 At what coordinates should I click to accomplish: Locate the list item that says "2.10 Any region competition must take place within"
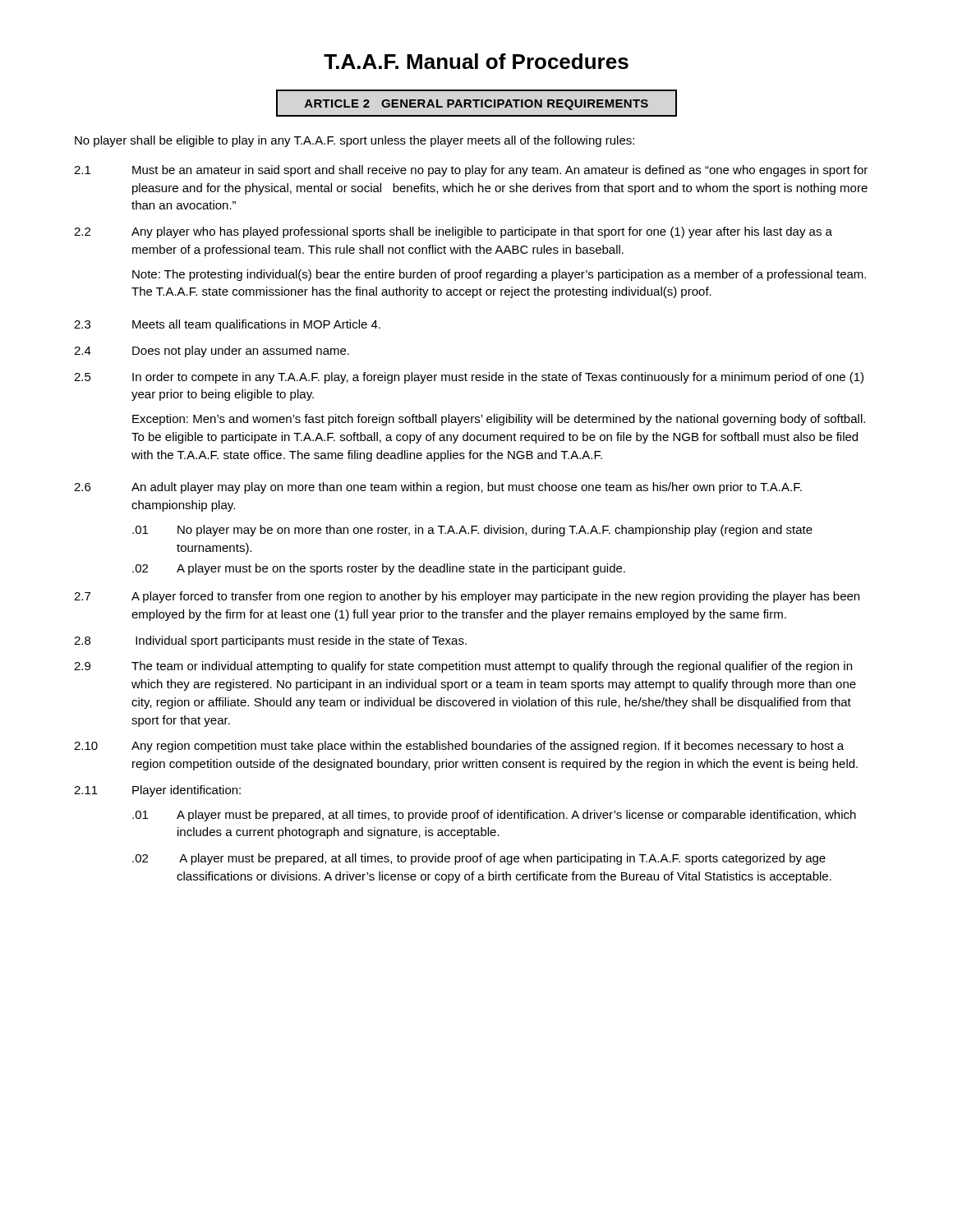[x=476, y=755]
